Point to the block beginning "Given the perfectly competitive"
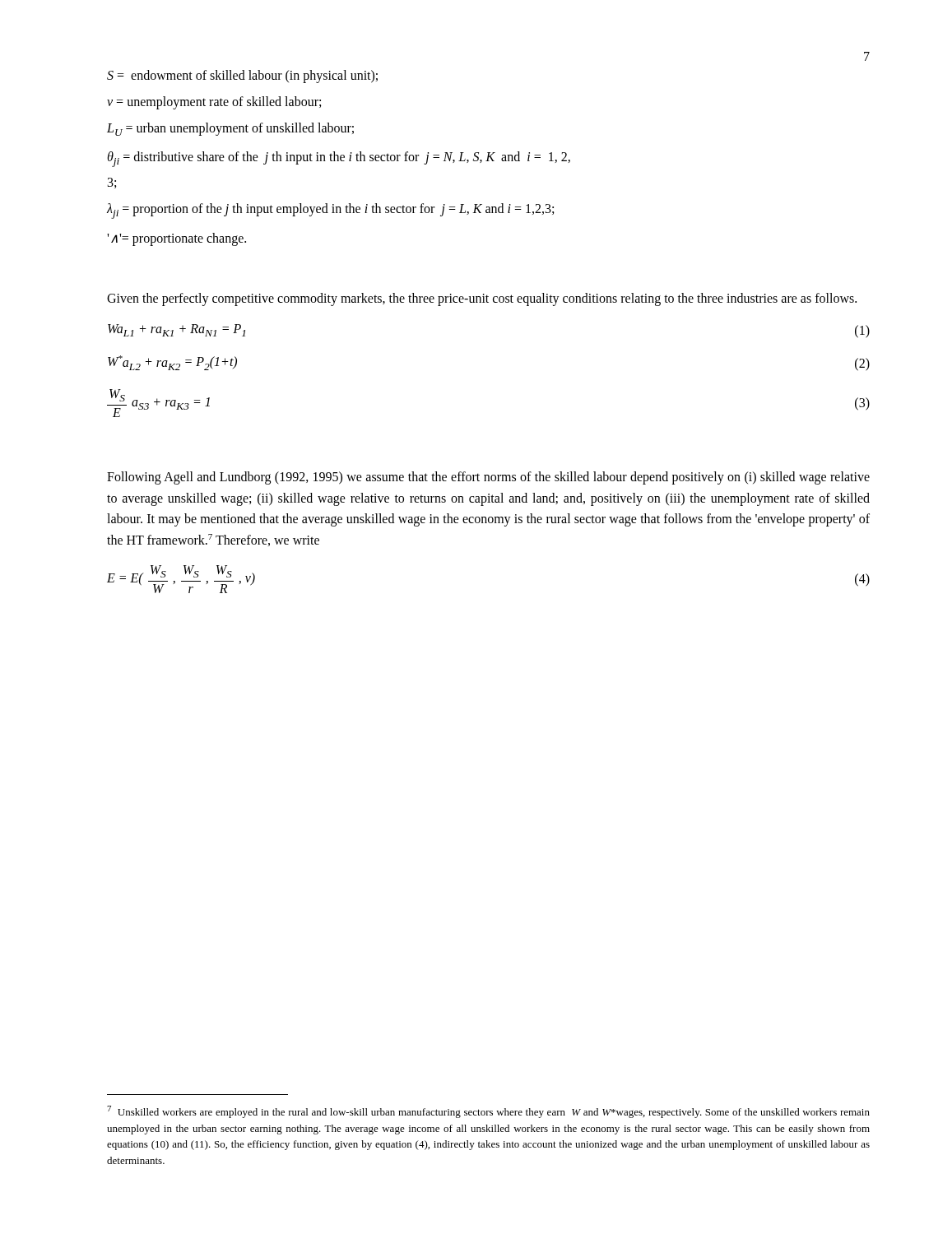Viewport: 952px width, 1234px height. click(482, 298)
